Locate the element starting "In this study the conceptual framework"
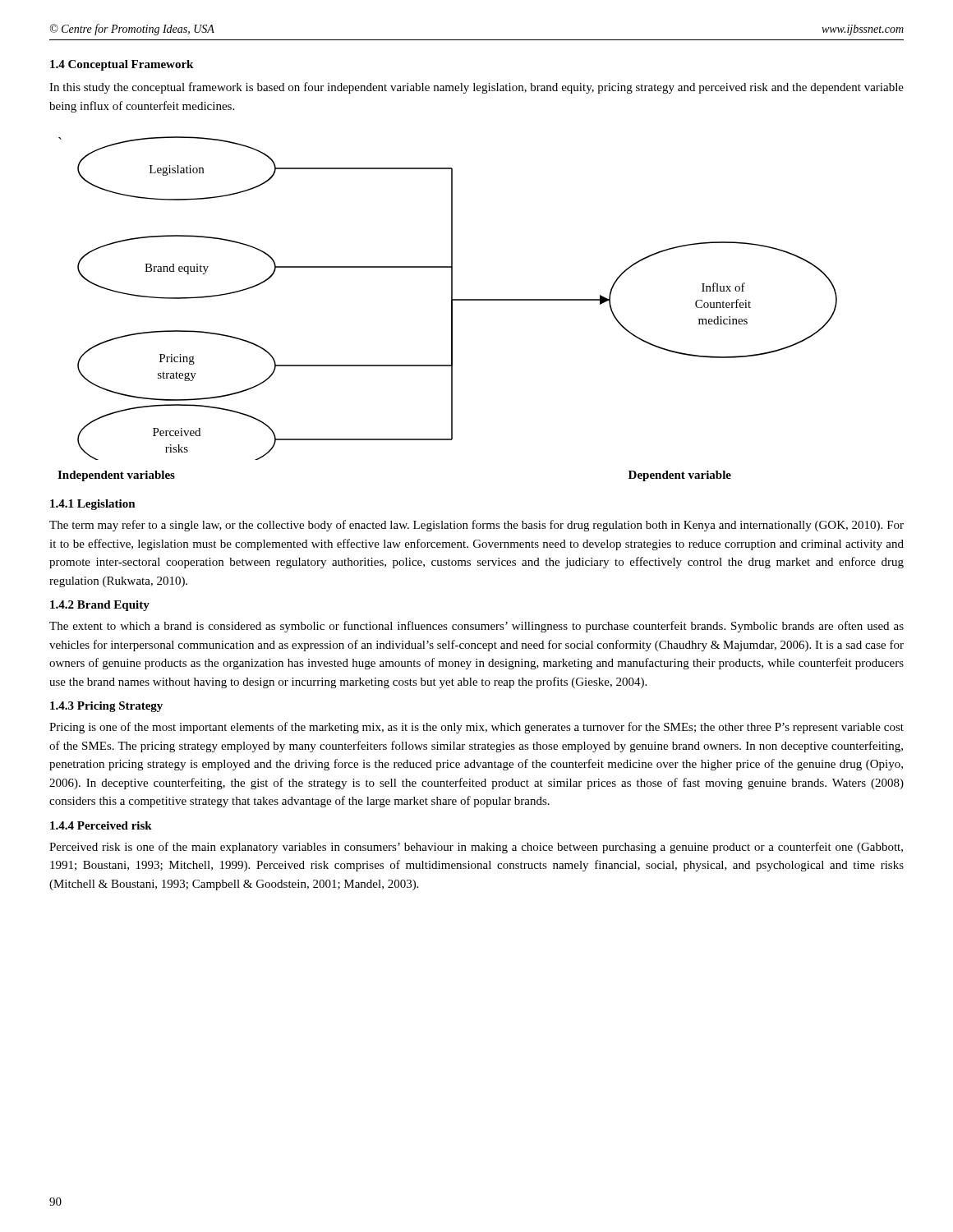This screenshot has height=1232, width=953. [476, 96]
